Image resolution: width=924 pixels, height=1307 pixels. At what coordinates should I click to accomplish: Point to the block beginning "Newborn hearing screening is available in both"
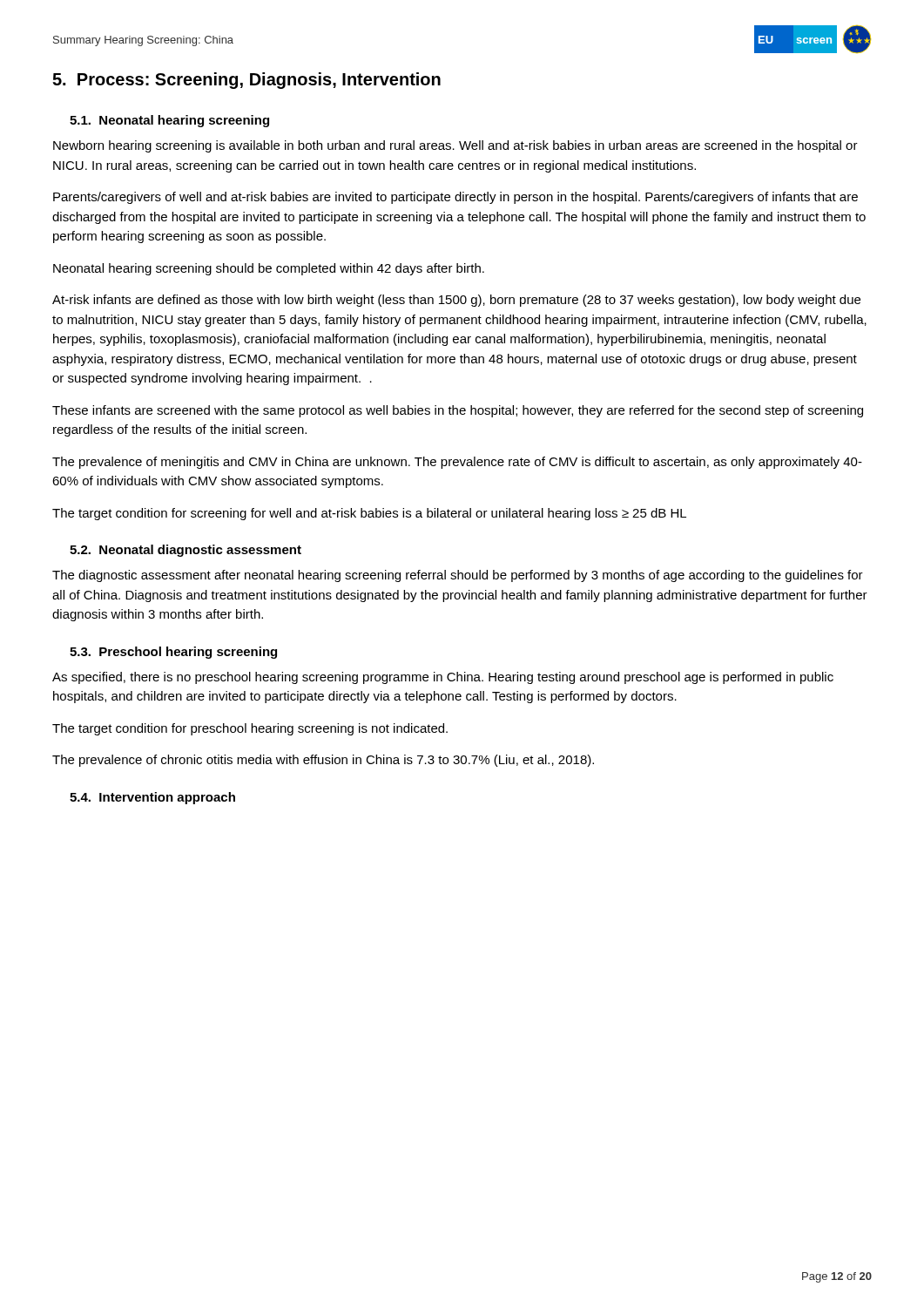click(x=462, y=156)
